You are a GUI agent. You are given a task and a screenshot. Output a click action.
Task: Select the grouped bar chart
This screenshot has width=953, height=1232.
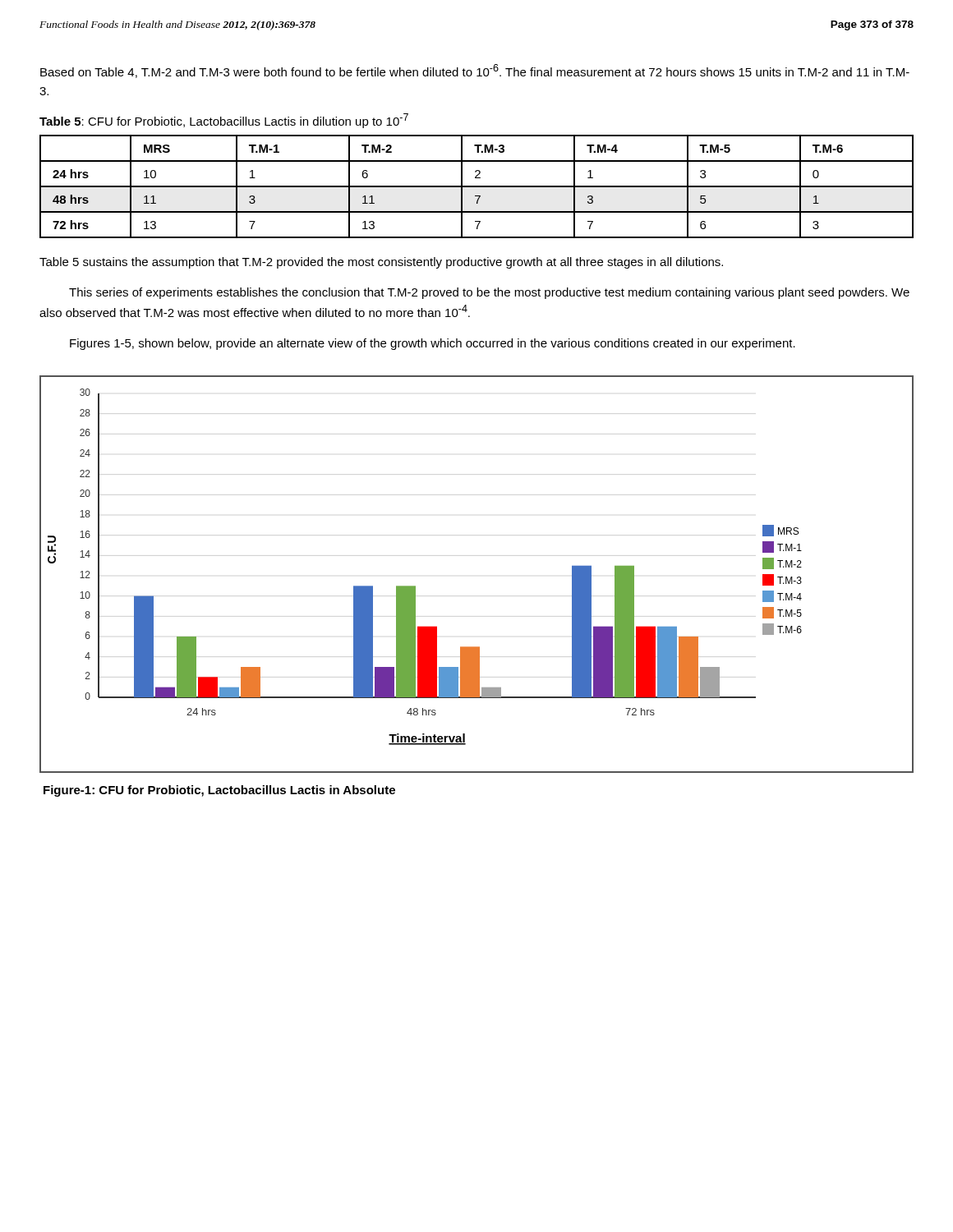tap(476, 586)
